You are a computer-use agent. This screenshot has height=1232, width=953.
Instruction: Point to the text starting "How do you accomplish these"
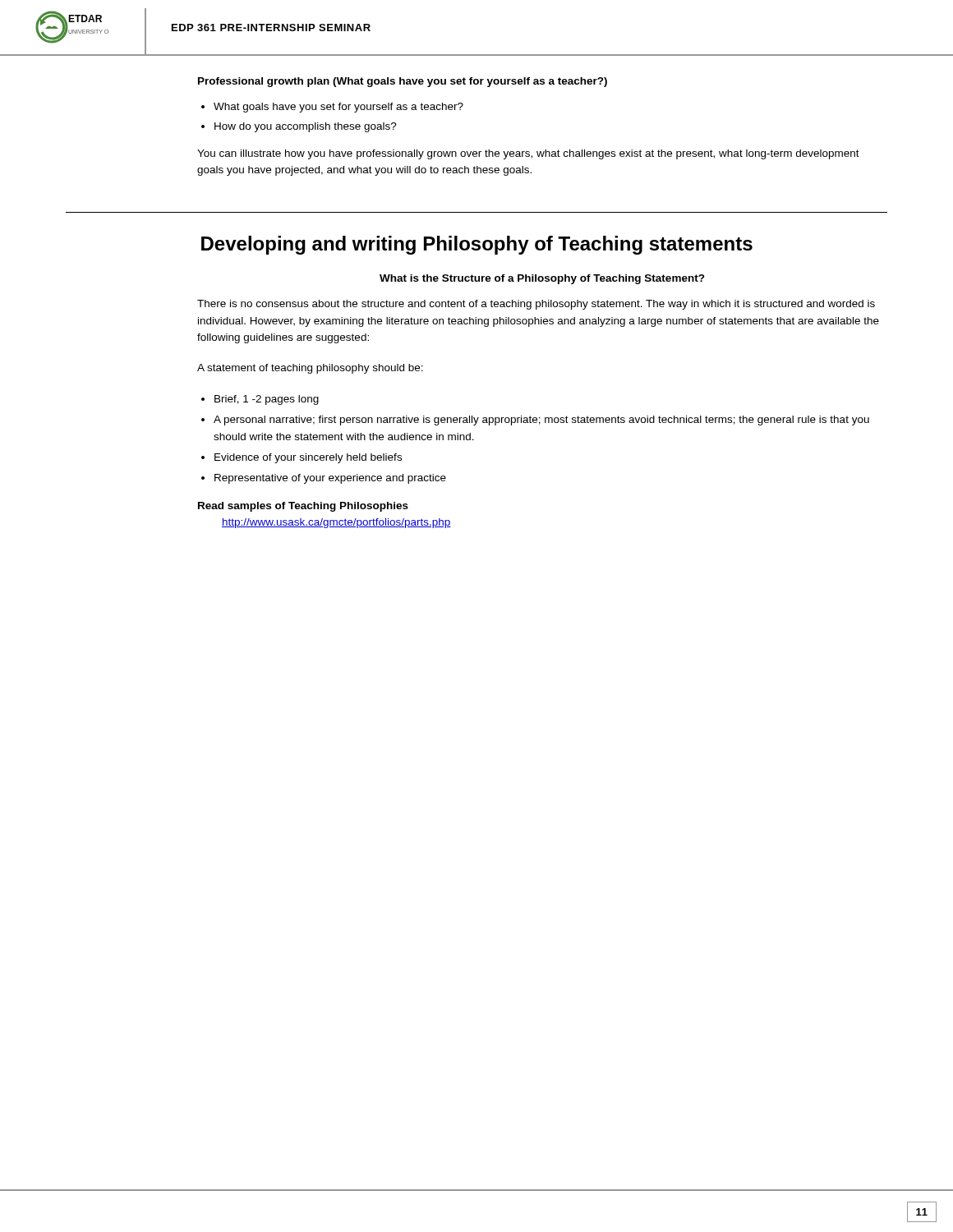coord(305,127)
